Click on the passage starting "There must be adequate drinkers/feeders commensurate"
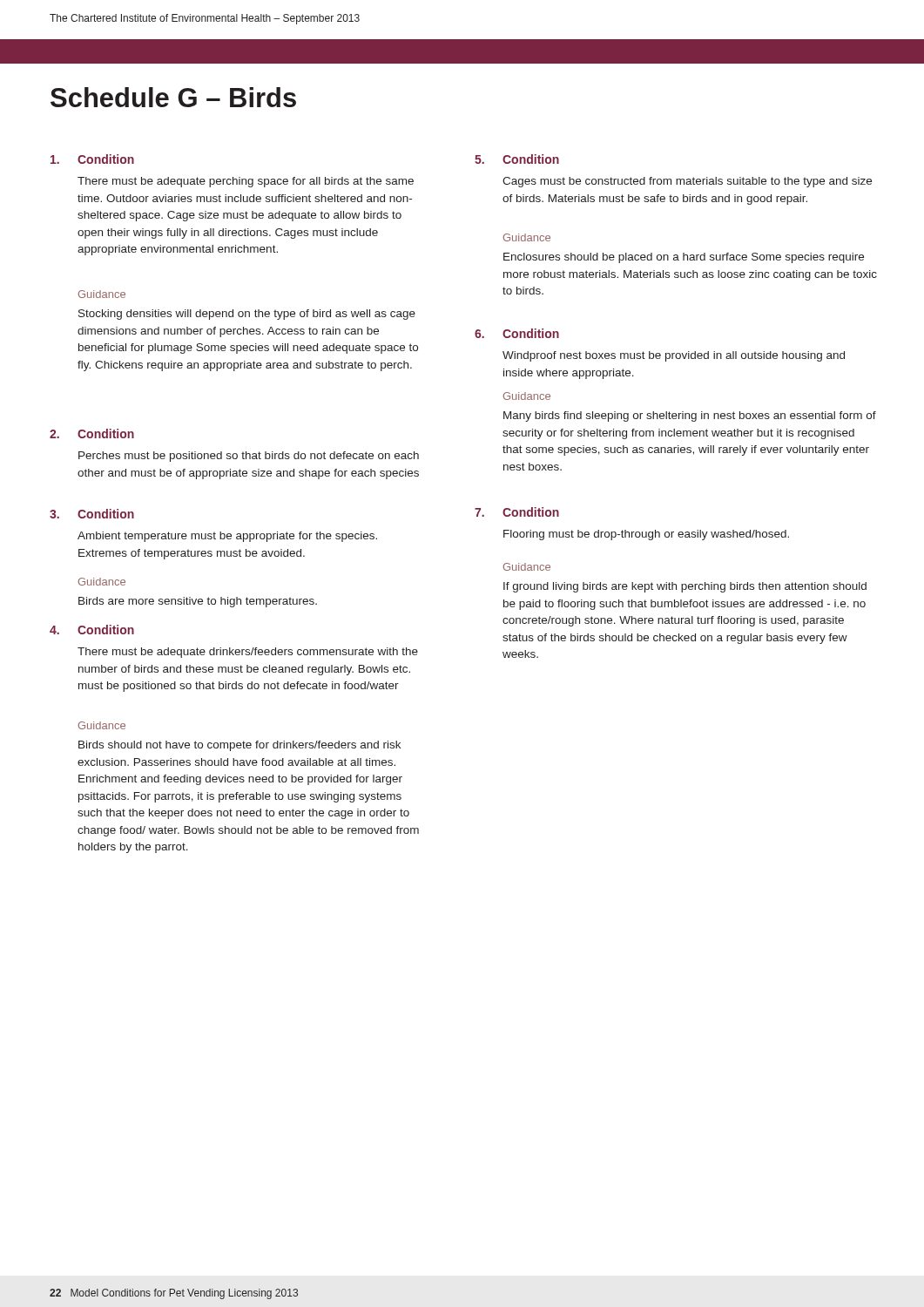The height and width of the screenshot is (1307, 924). point(248,668)
